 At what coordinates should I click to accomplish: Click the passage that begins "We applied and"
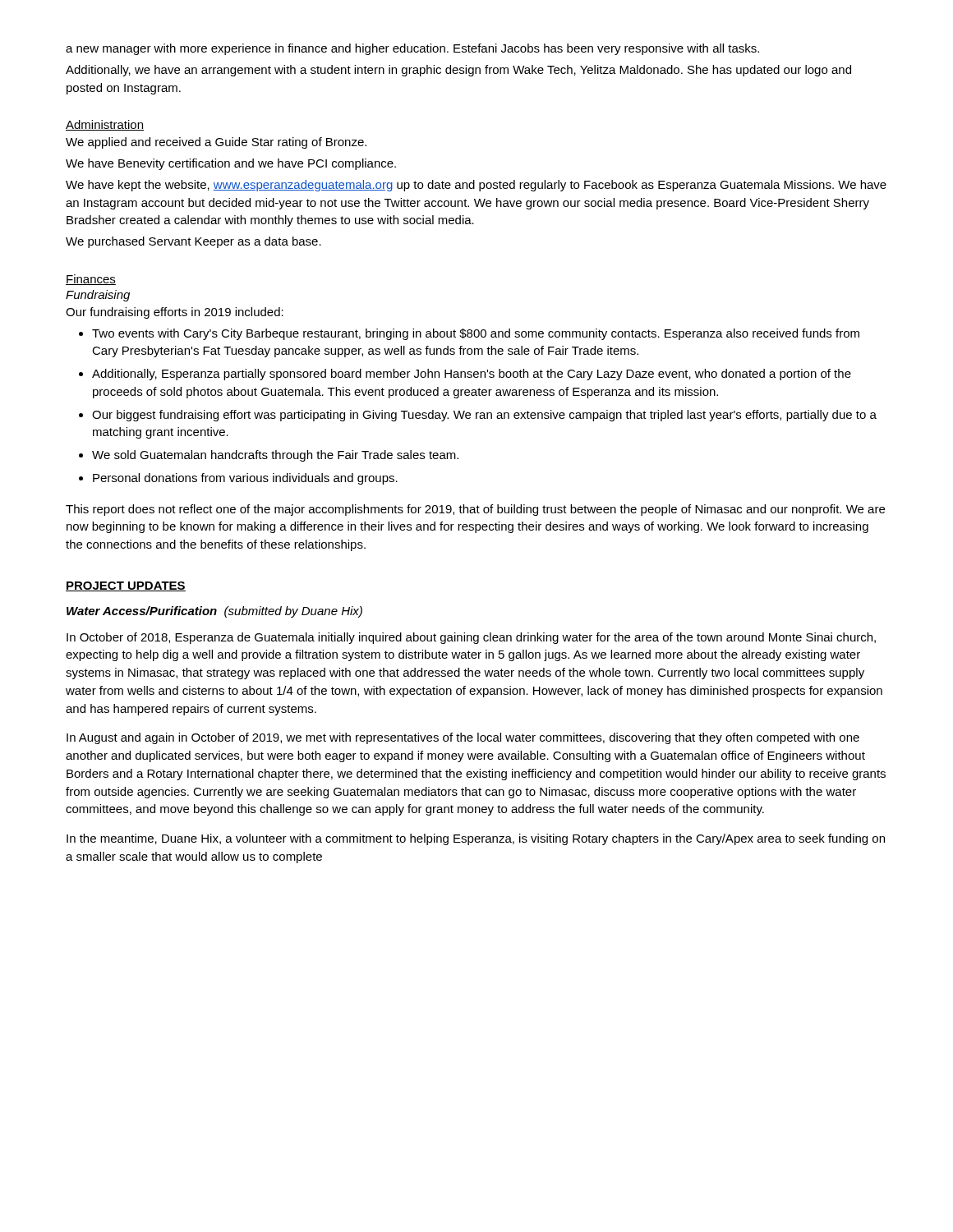(x=476, y=192)
